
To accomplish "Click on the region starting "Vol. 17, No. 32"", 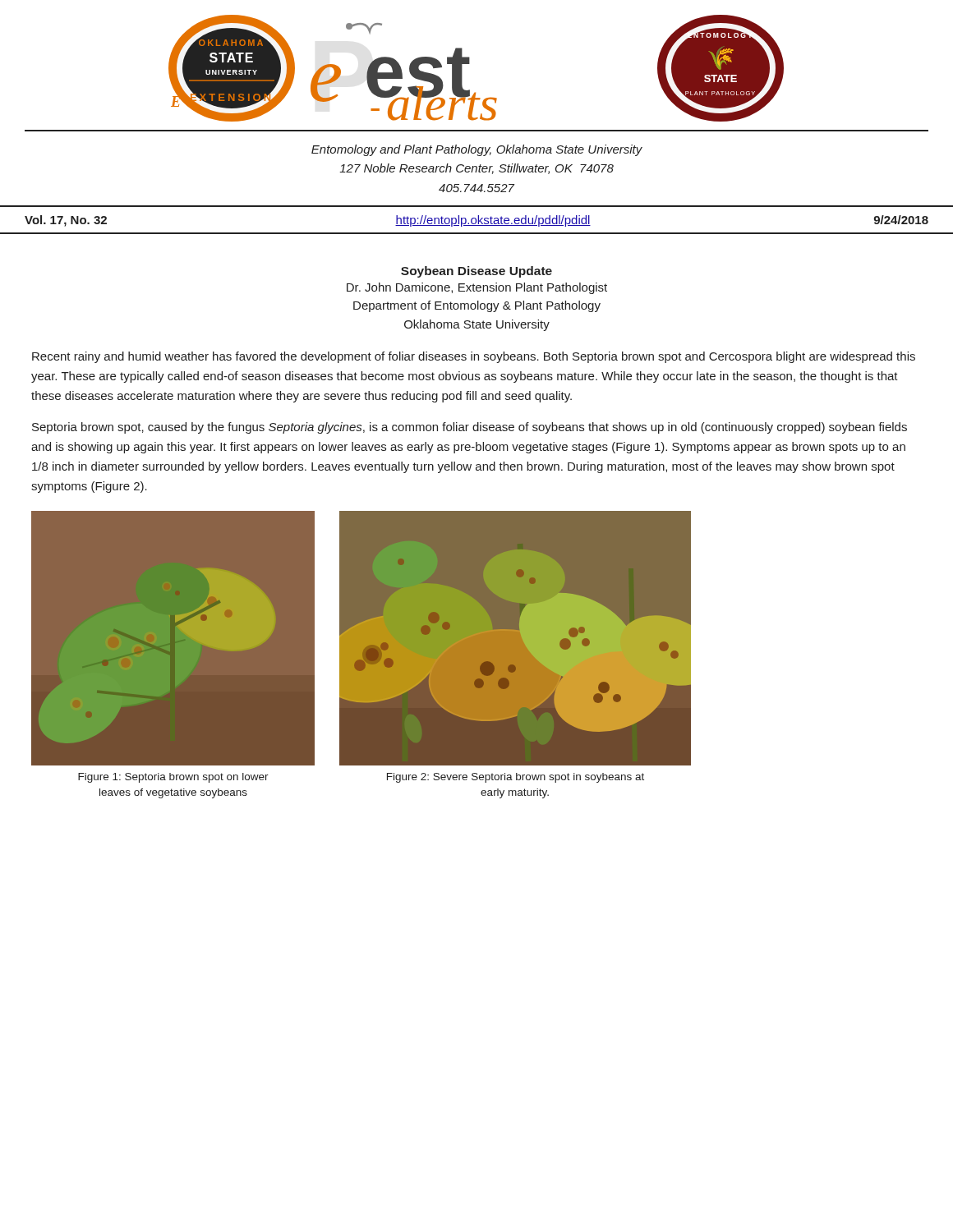I will [476, 219].
